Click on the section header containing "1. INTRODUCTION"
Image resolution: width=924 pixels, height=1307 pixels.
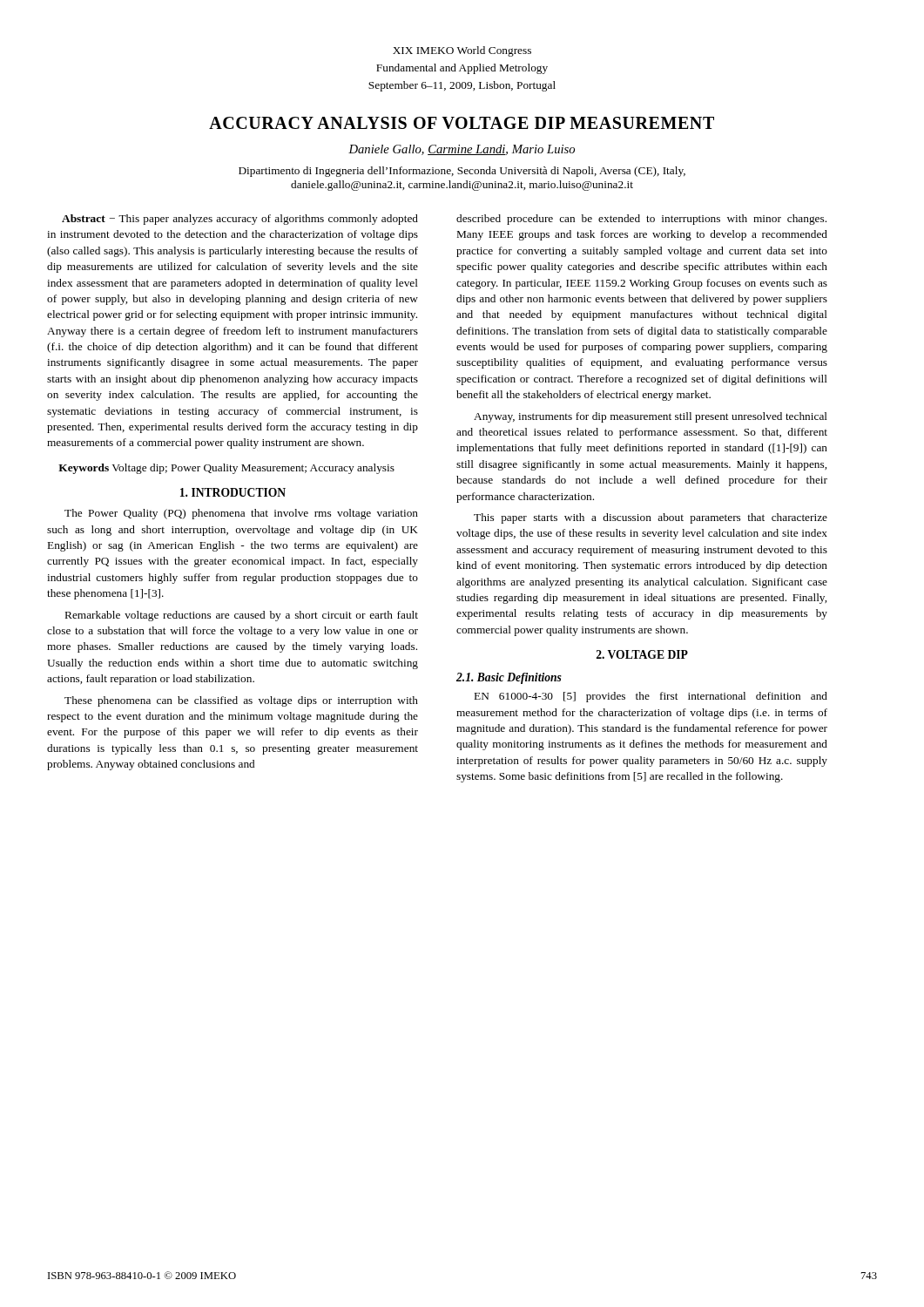pos(233,493)
